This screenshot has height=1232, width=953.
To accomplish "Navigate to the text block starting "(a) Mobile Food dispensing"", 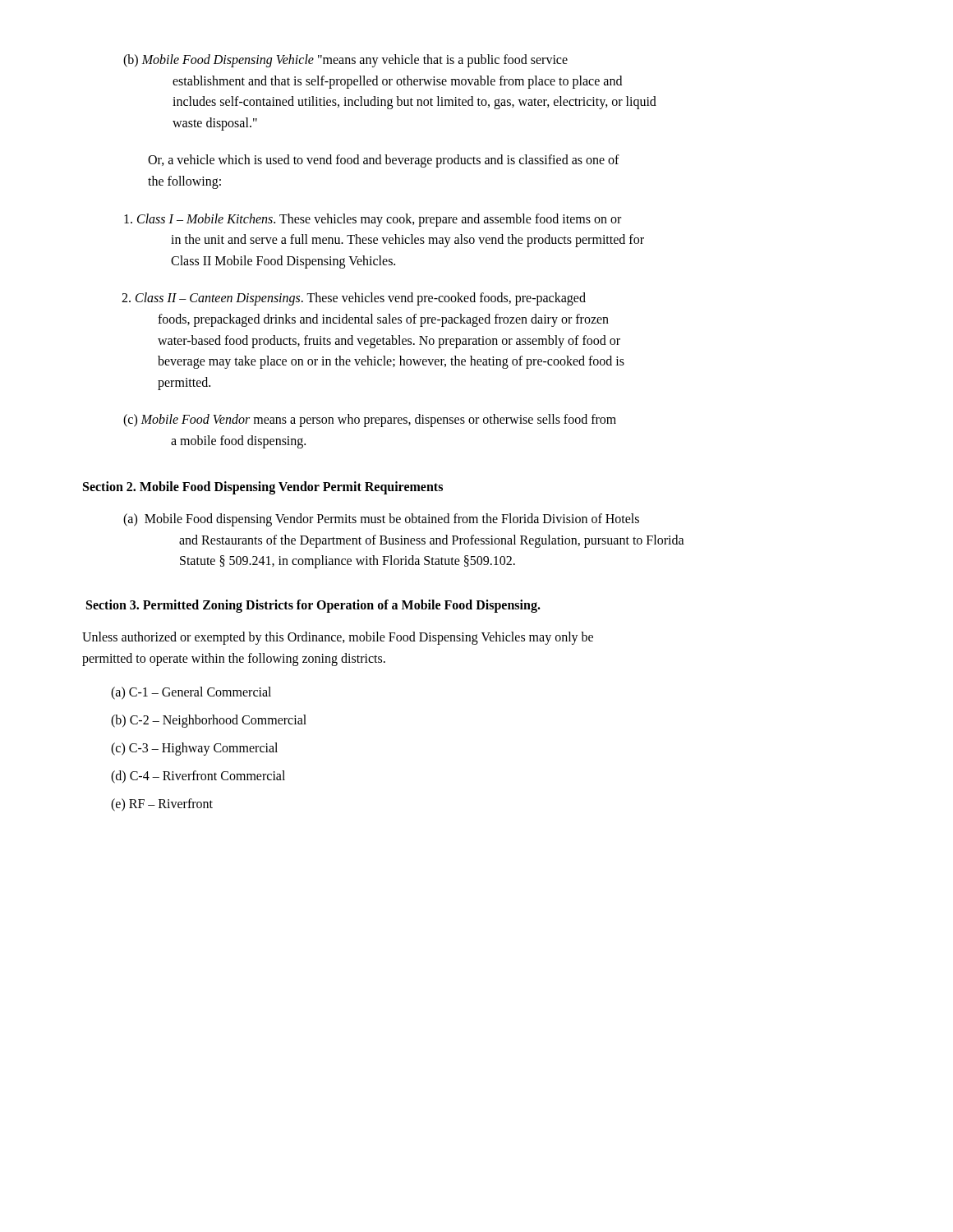I will [497, 542].
